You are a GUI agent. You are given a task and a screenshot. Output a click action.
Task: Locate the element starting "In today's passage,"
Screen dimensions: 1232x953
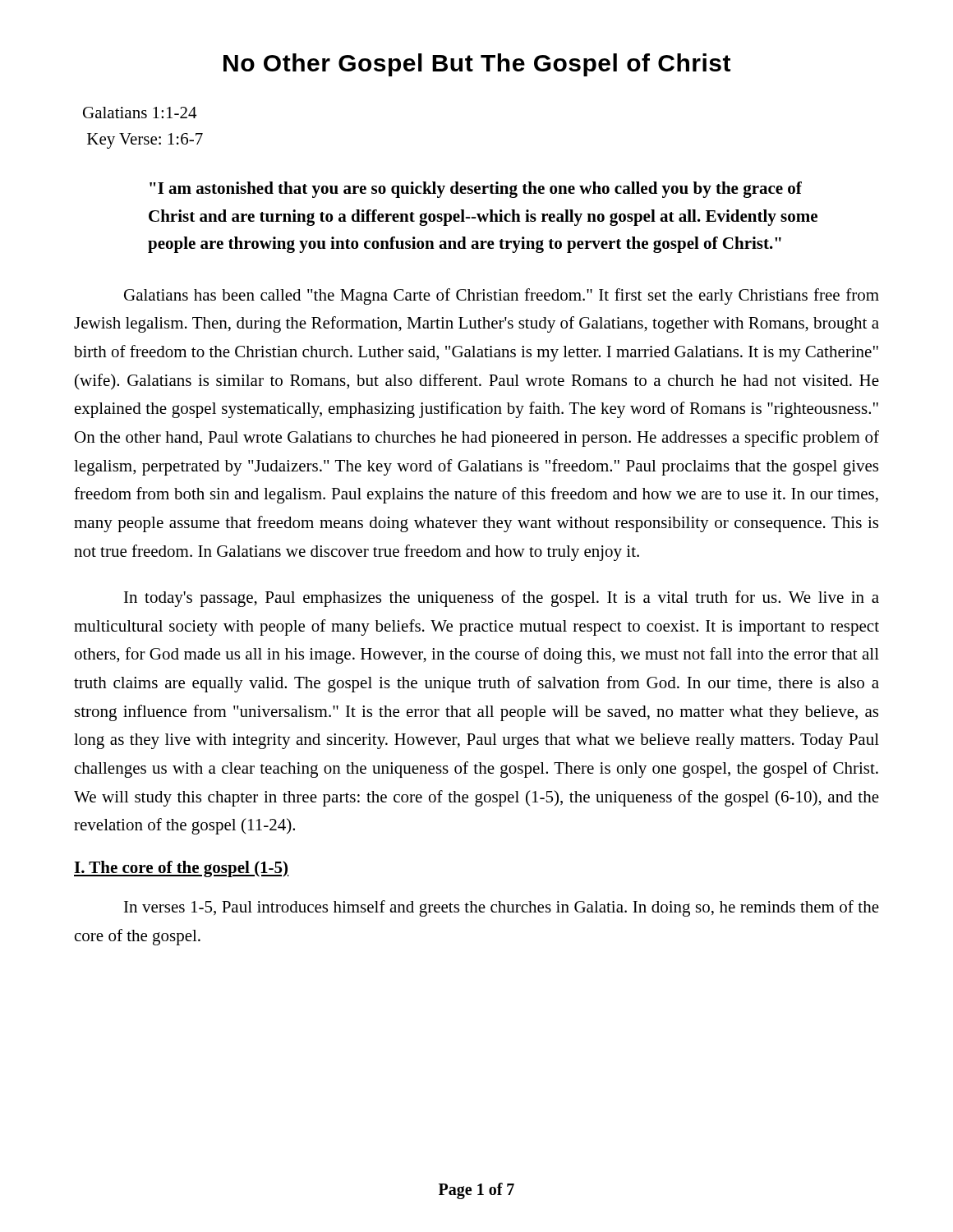(x=476, y=711)
